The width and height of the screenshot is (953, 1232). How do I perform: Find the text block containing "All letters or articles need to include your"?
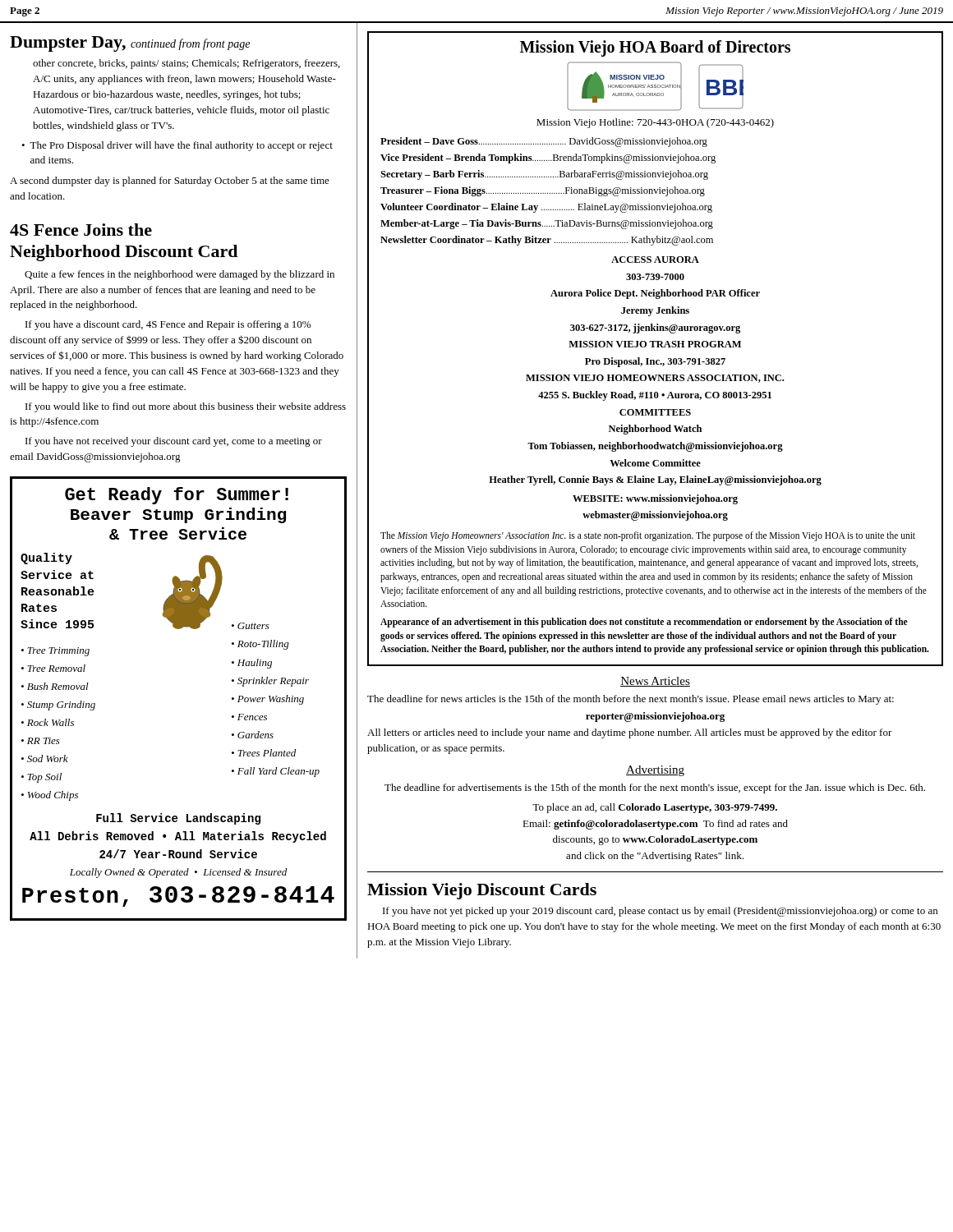tap(629, 740)
